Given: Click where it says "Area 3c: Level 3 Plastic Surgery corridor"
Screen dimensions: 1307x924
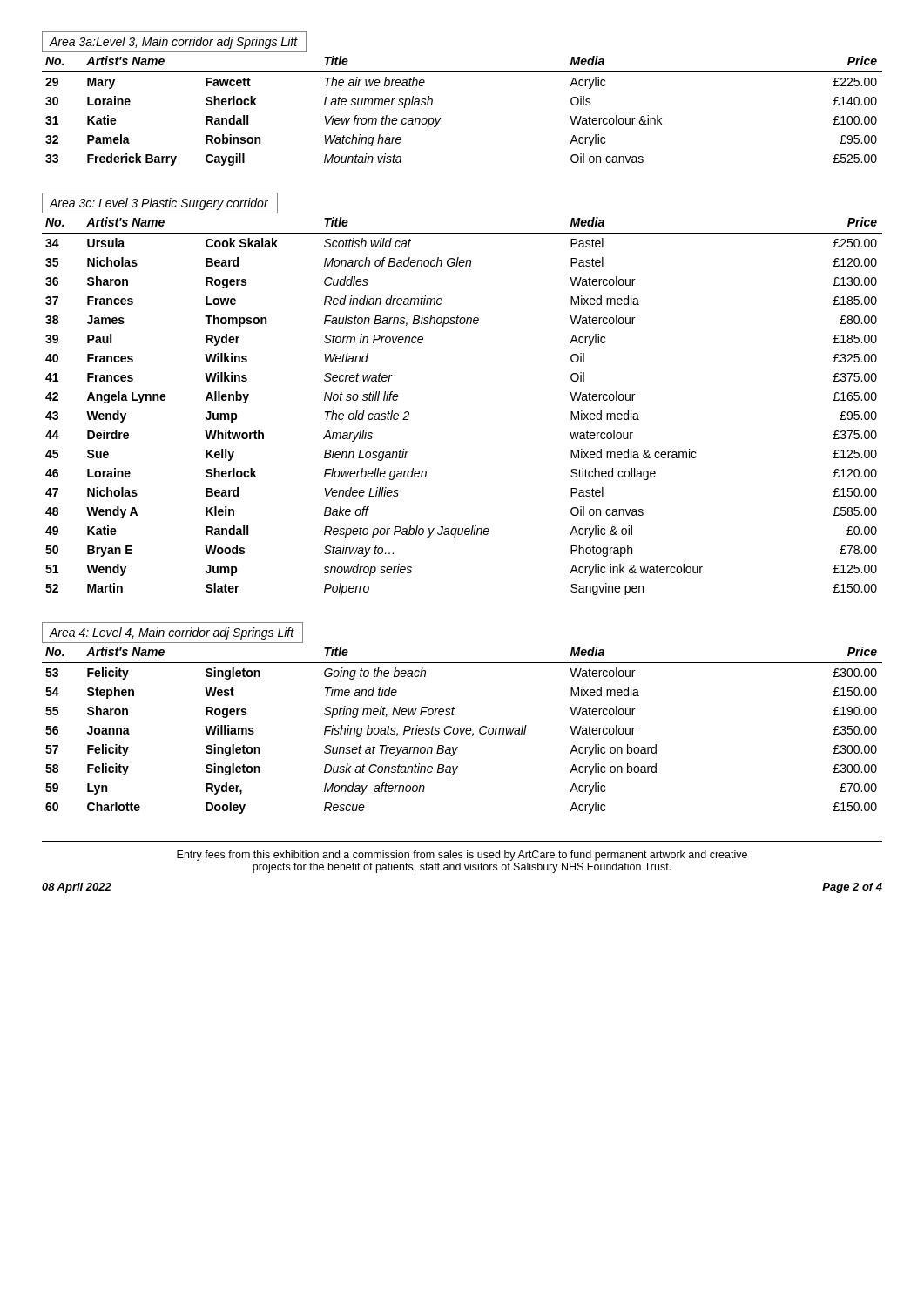Looking at the screenshot, I should tap(159, 203).
